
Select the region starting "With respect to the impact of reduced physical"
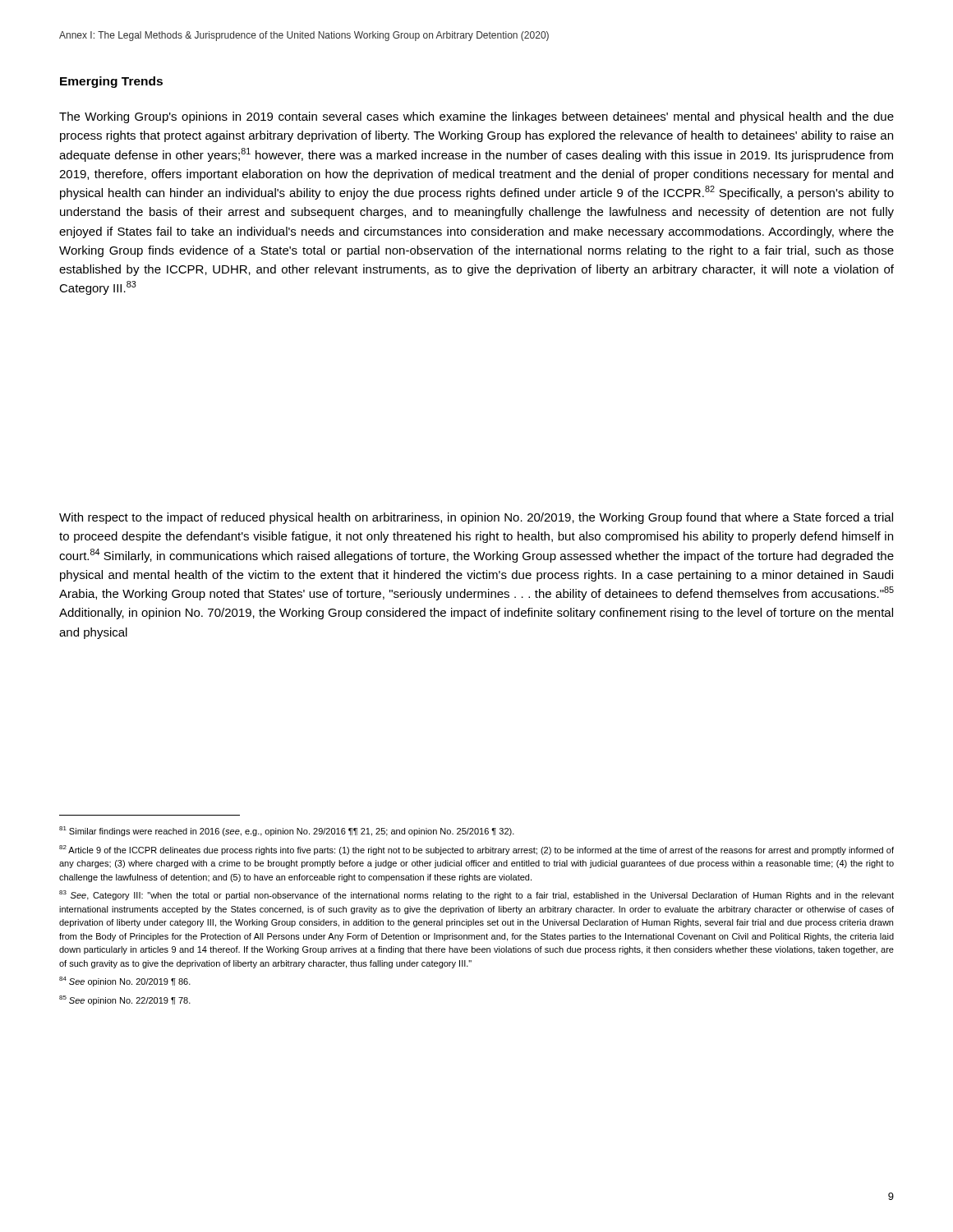tap(476, 574)
